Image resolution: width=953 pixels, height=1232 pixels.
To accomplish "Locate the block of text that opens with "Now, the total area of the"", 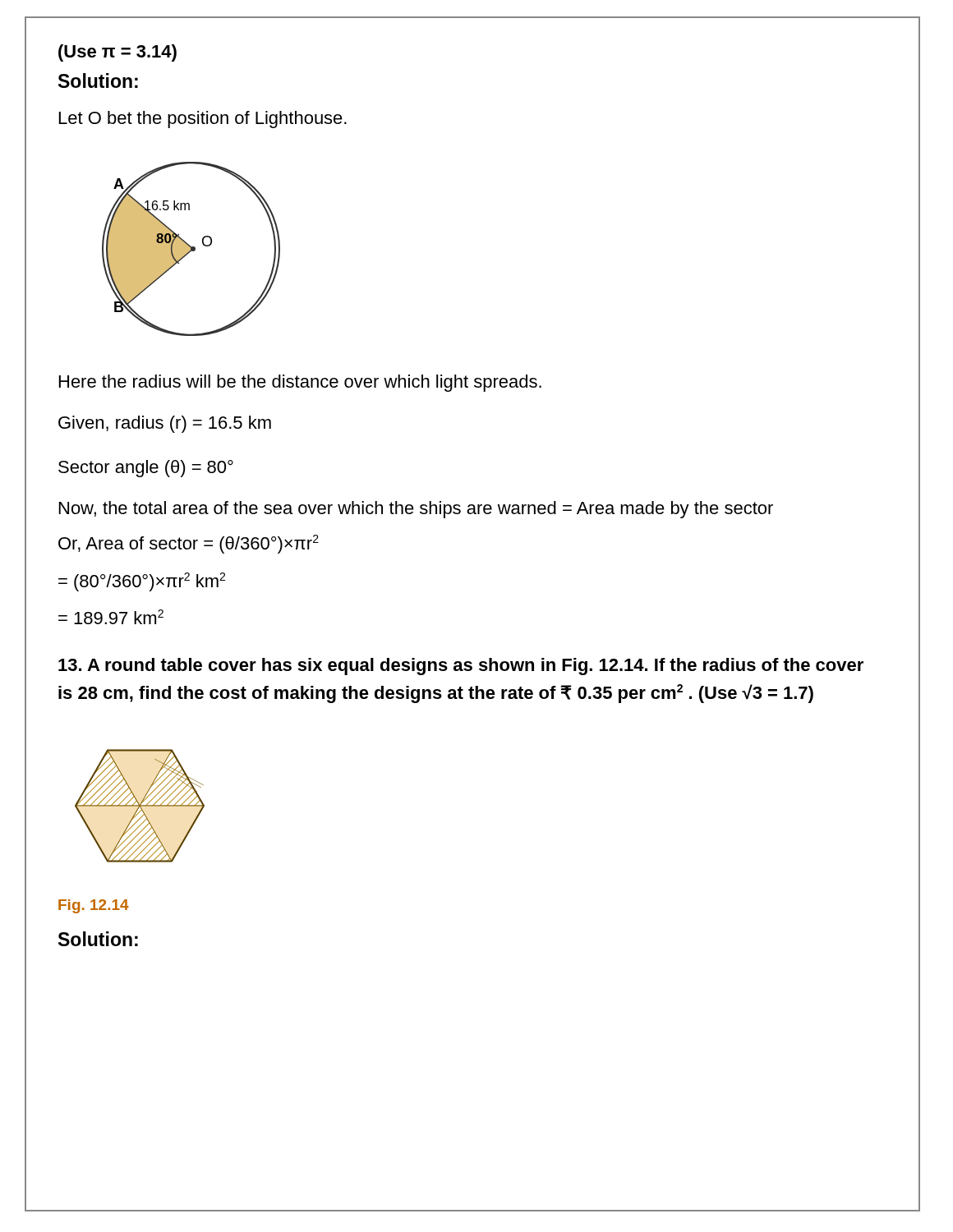I will tap(415, 508).
